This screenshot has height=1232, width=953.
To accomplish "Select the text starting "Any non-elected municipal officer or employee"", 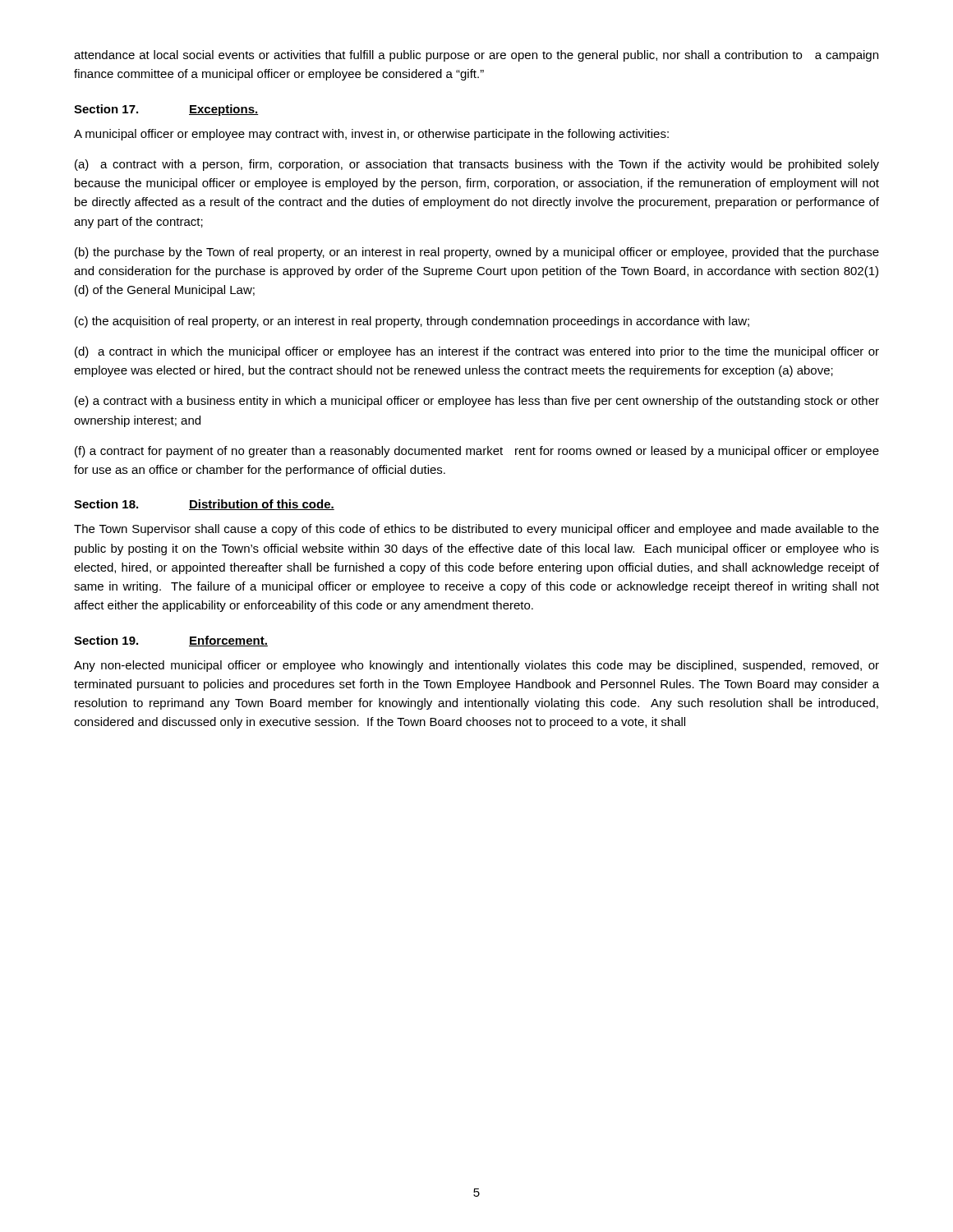I will point(476,693).
